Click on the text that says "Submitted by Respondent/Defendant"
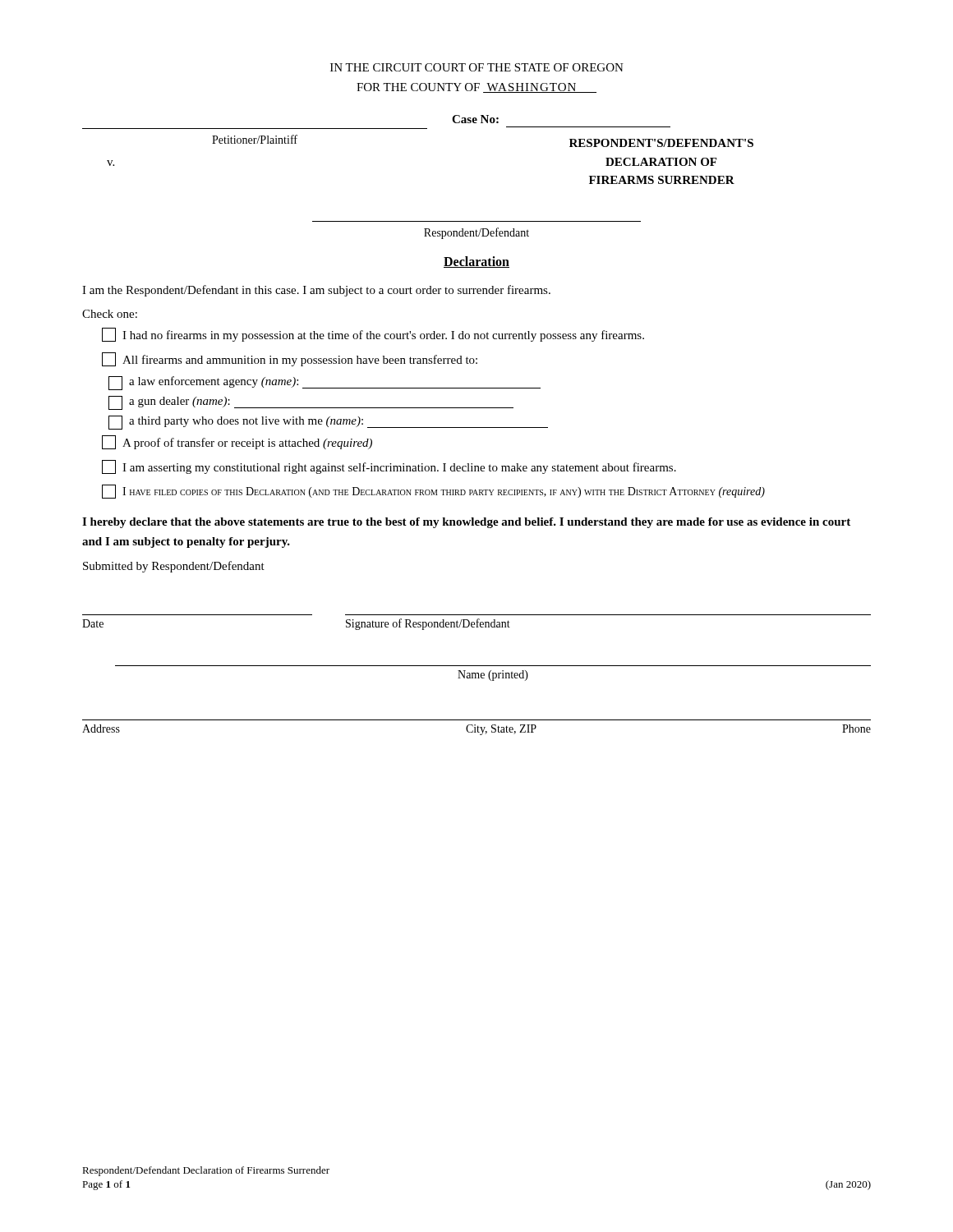The height and width of the screenshot is (1232, 953). click(x=173, y=566)
